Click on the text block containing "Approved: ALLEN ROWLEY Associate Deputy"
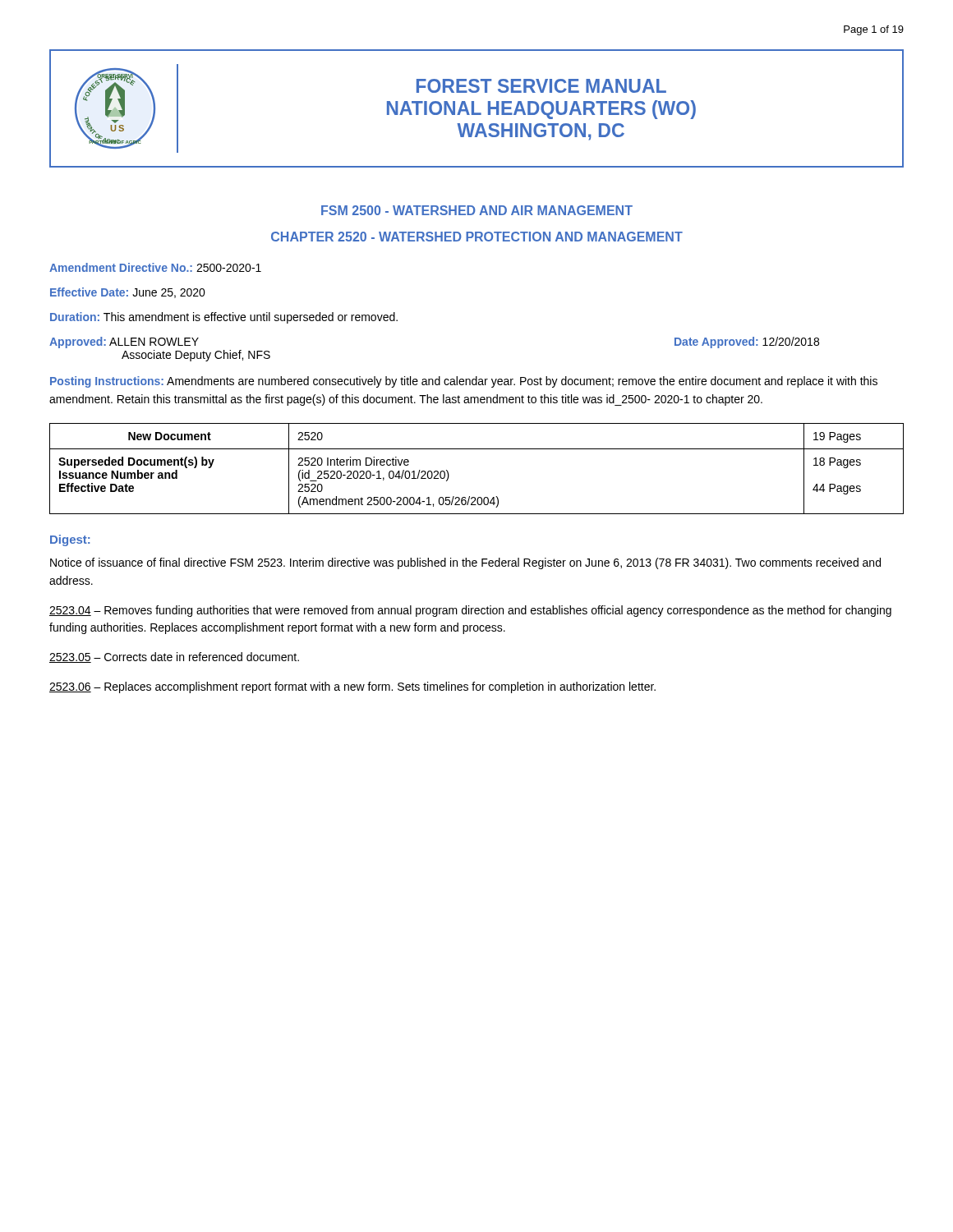The height and width of the screenshot is (1232, 953). [x=125, y=342]
